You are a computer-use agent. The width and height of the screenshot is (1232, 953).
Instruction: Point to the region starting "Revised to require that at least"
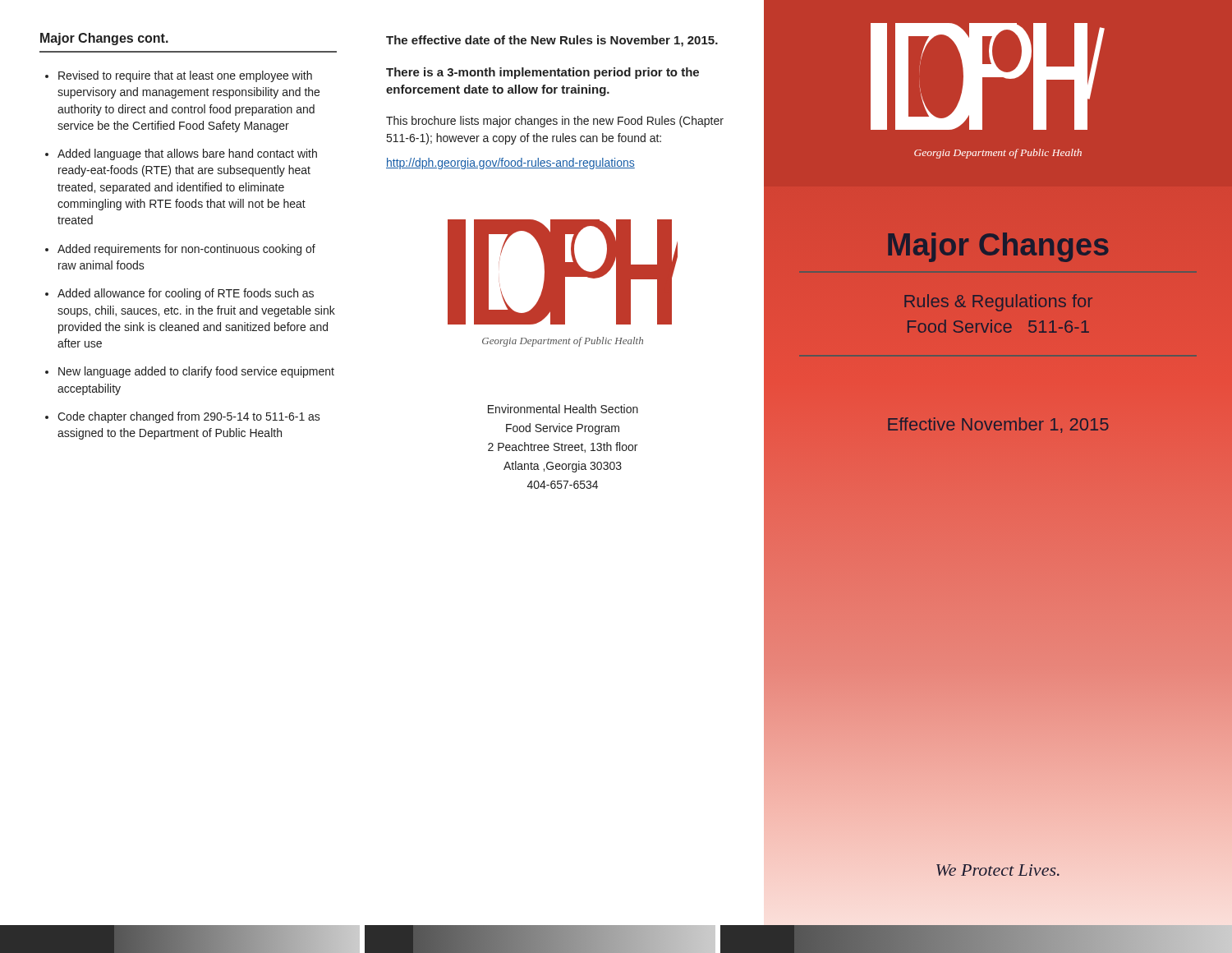(189, 101)
